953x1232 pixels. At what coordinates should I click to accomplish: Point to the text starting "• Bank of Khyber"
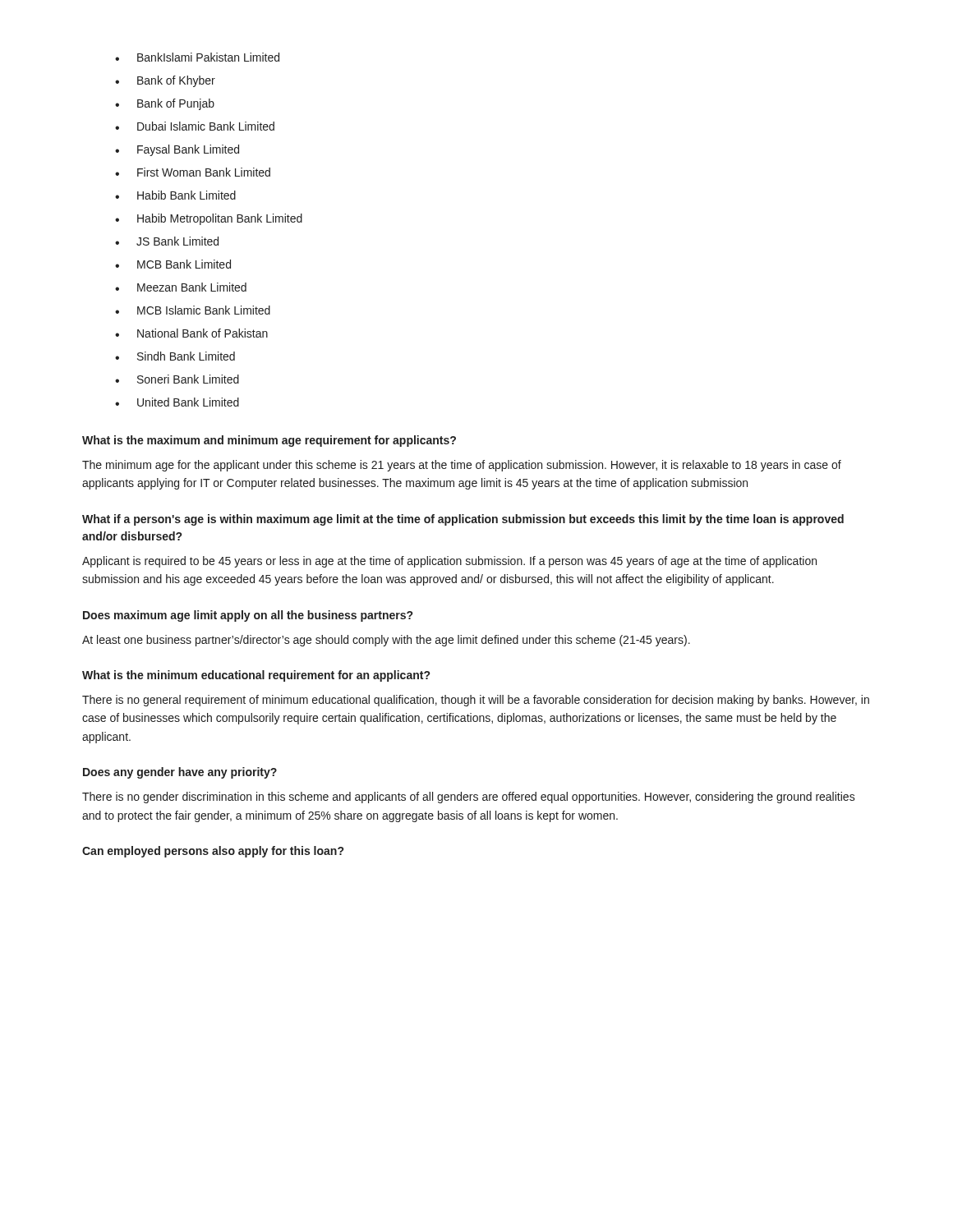pos(165,82)
